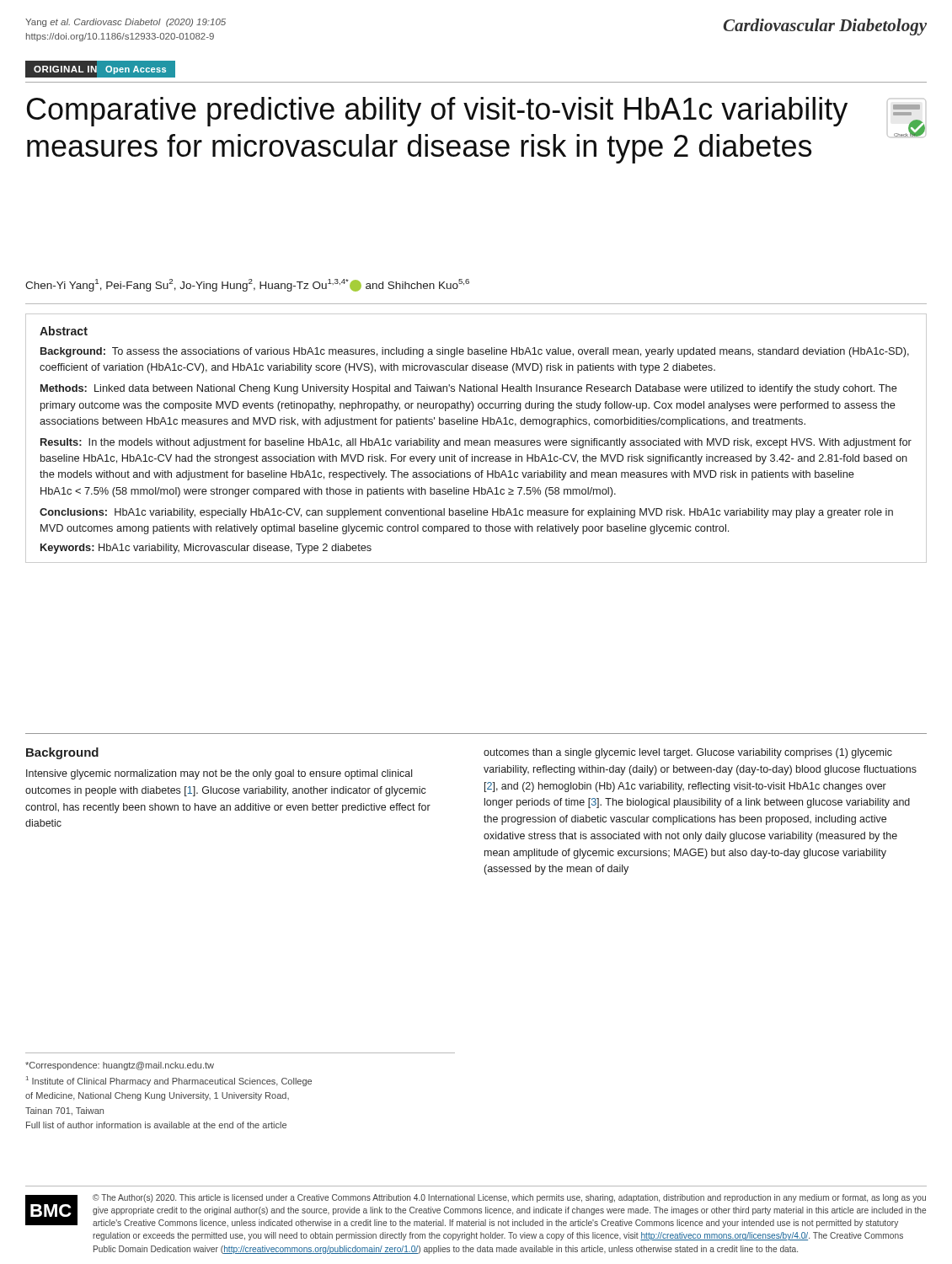Locate the title that opens with "Comparative predictive ability of visit-to-visit"
Image resolution: width=952 pixels, height=1264 pixels.
pos(476,128)
